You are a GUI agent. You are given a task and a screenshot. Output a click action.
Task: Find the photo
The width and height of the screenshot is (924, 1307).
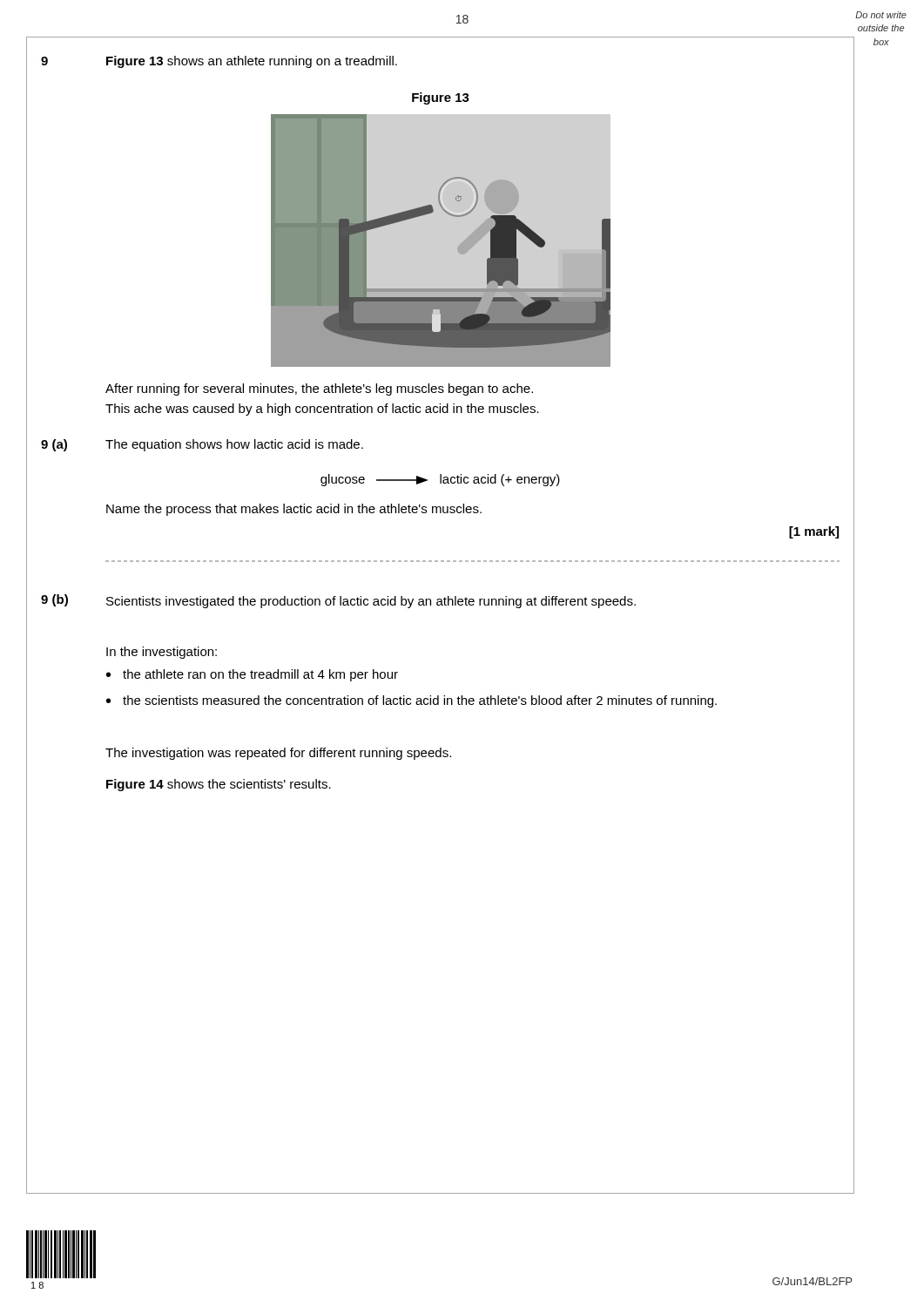point(440,242)
